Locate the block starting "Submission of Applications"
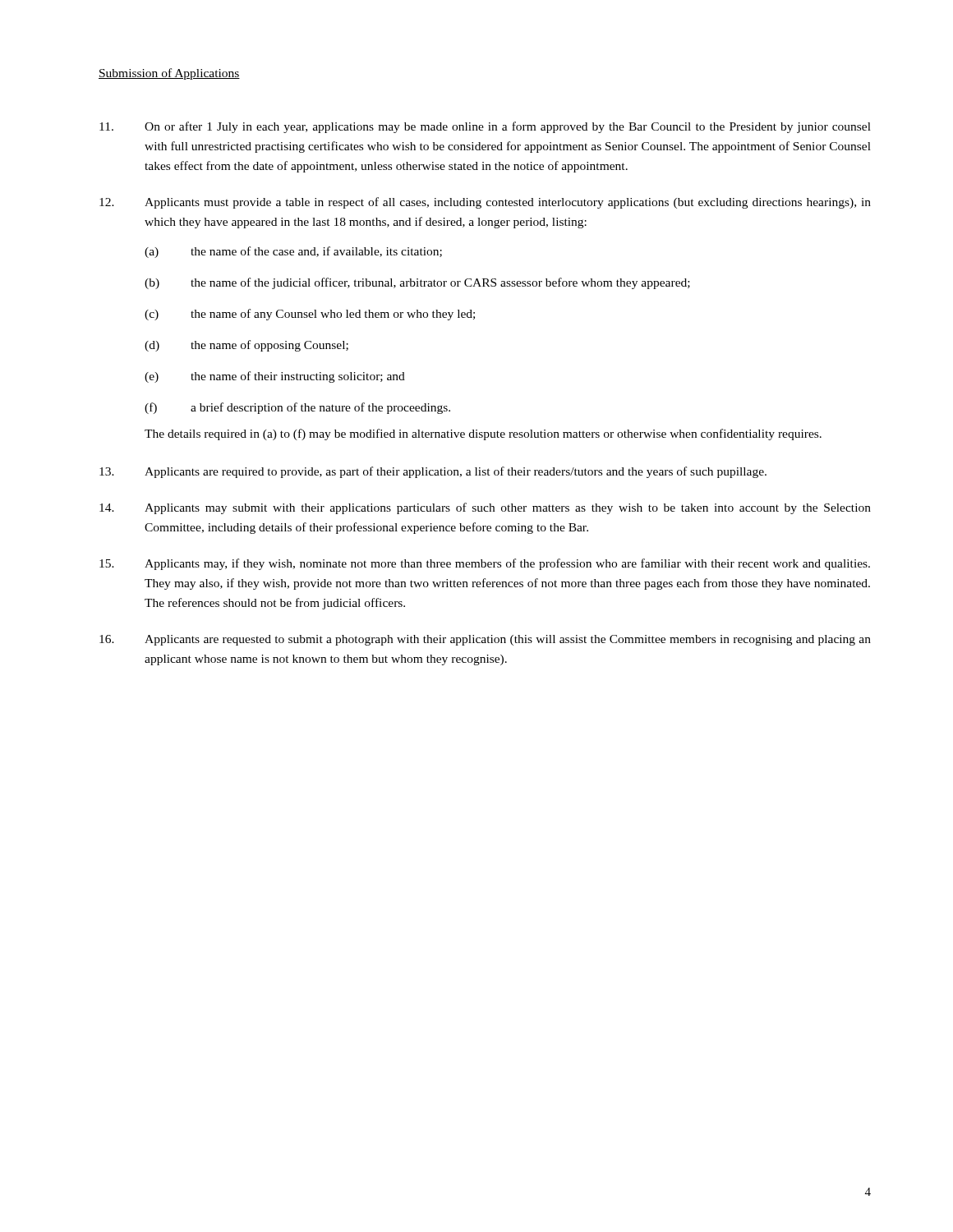Image resolution: width=953 pixels, height=1232 pixels. coord(169,73)
